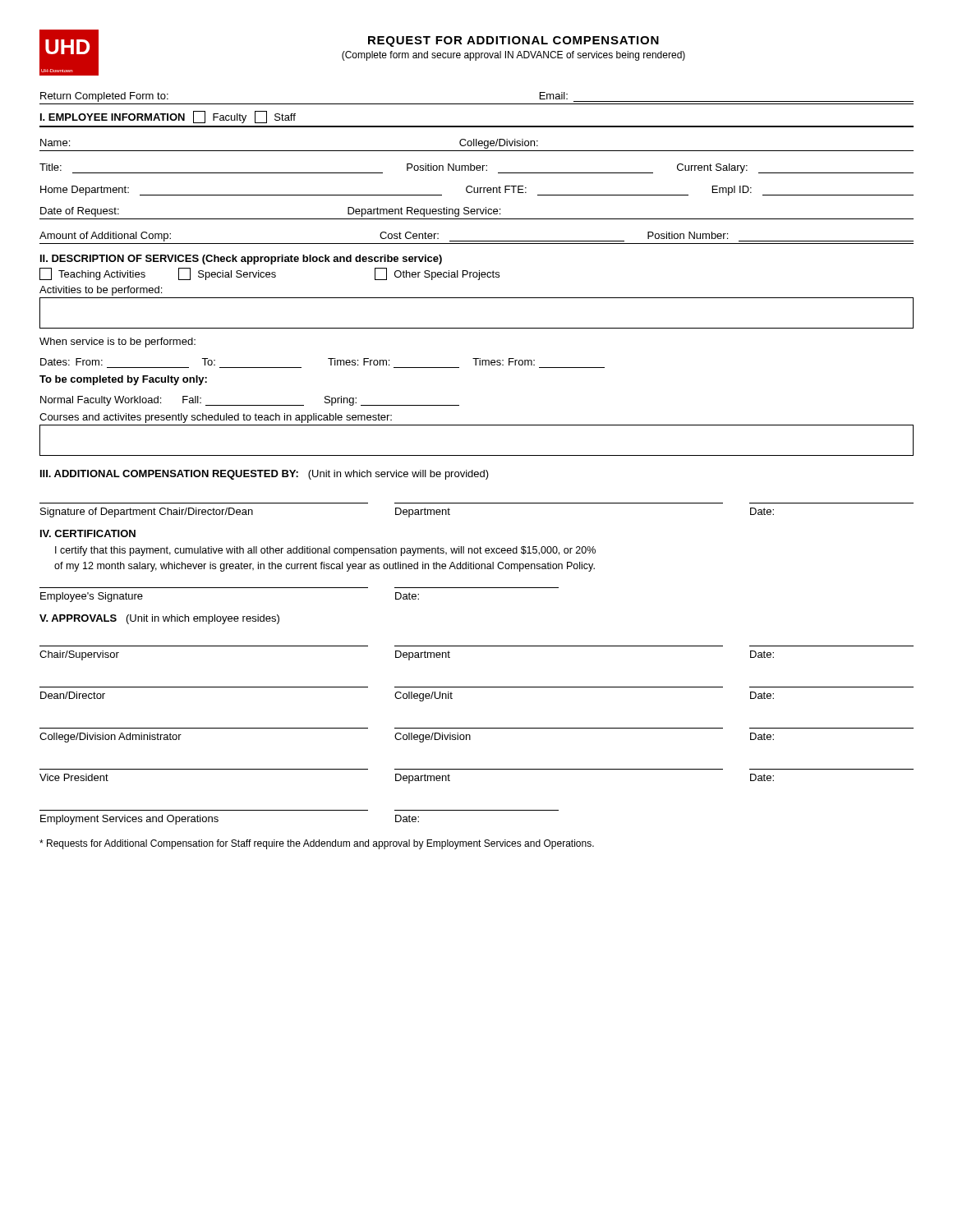Click where it says "Teaching Activities"

(x=93, y=274)
